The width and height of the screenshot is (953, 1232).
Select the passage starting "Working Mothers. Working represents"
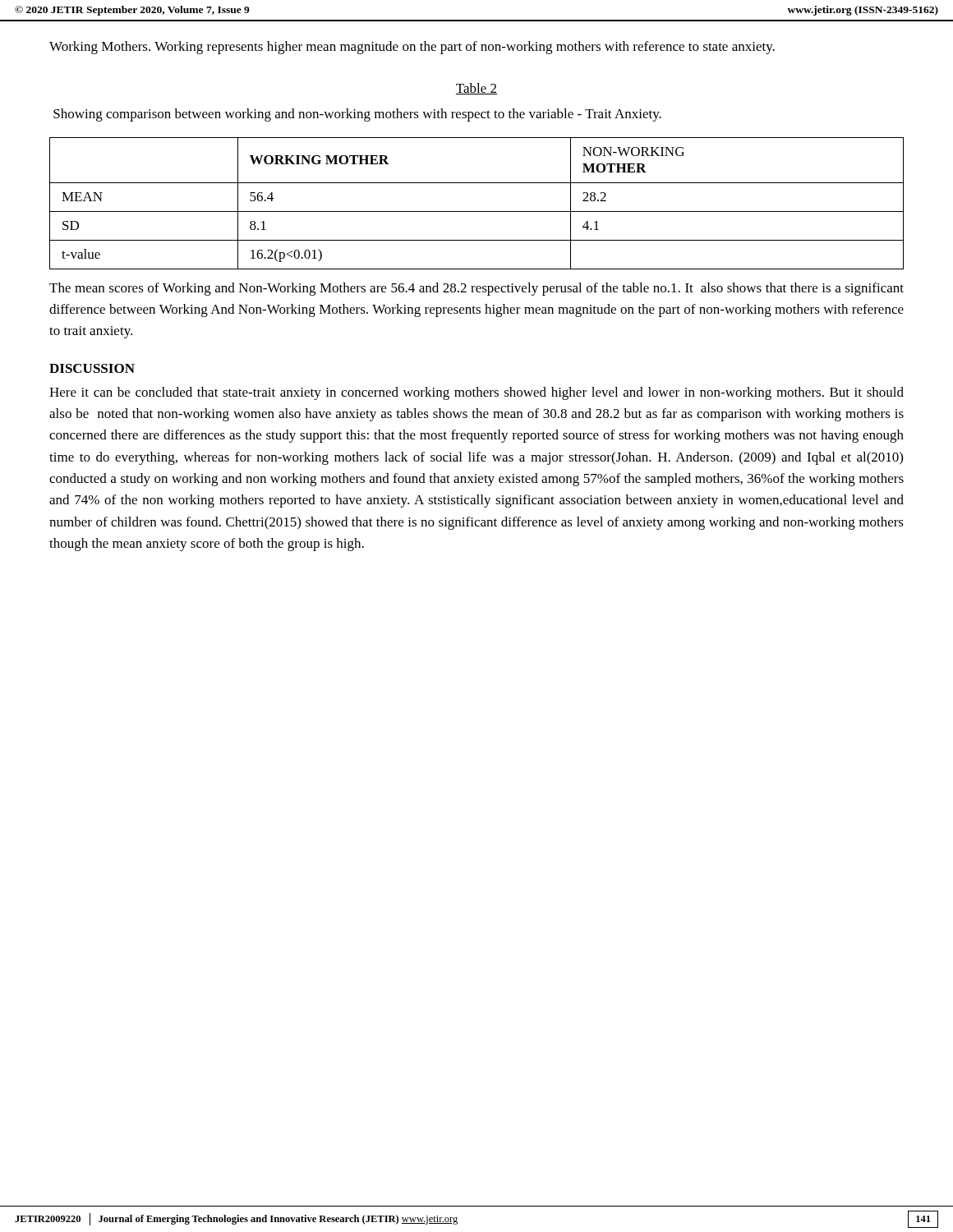point(412,46)
